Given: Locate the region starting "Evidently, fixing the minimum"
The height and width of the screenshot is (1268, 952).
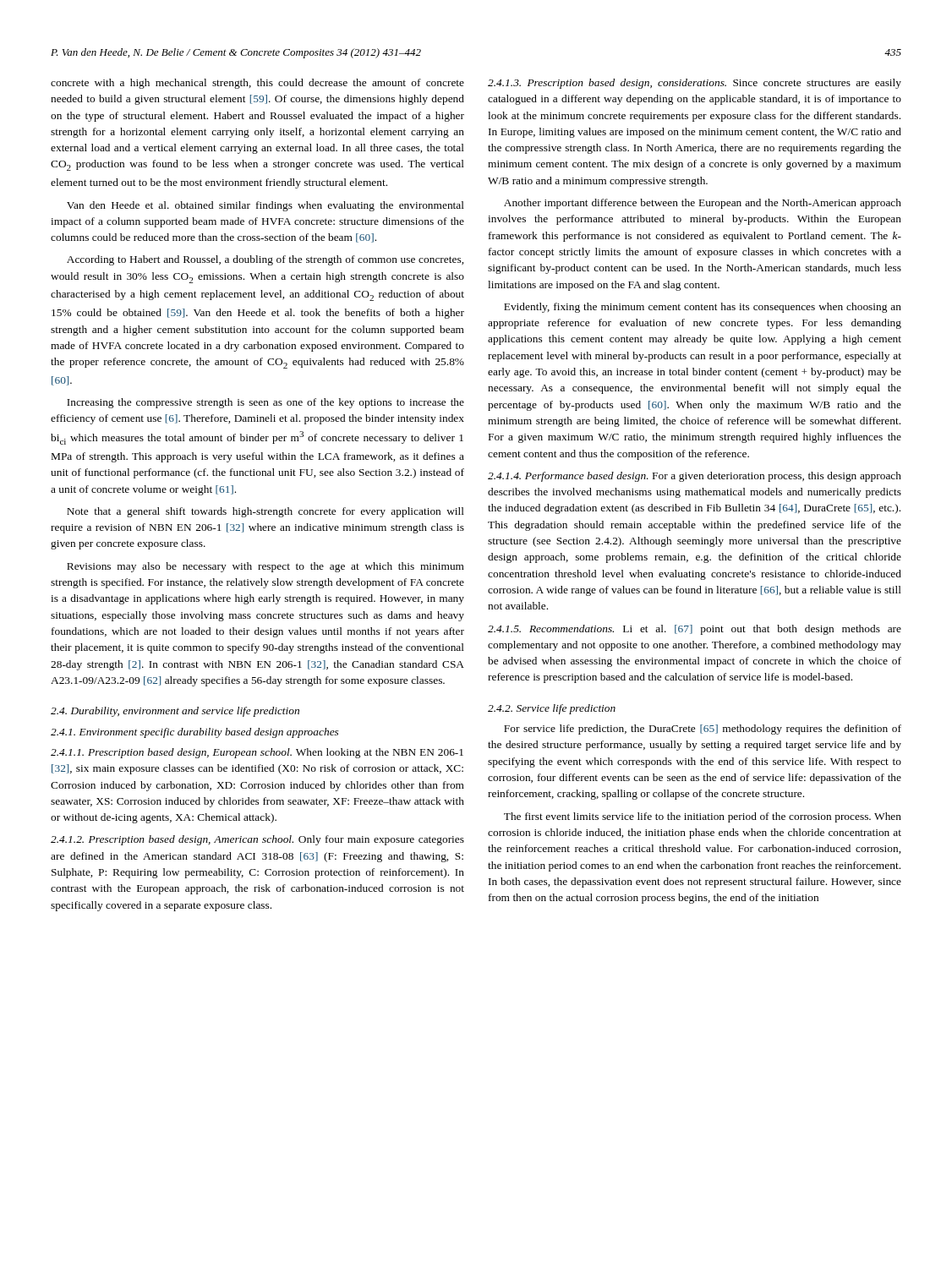Looking at the screenshot, I should pyautogui.click(x=695, y=380).
